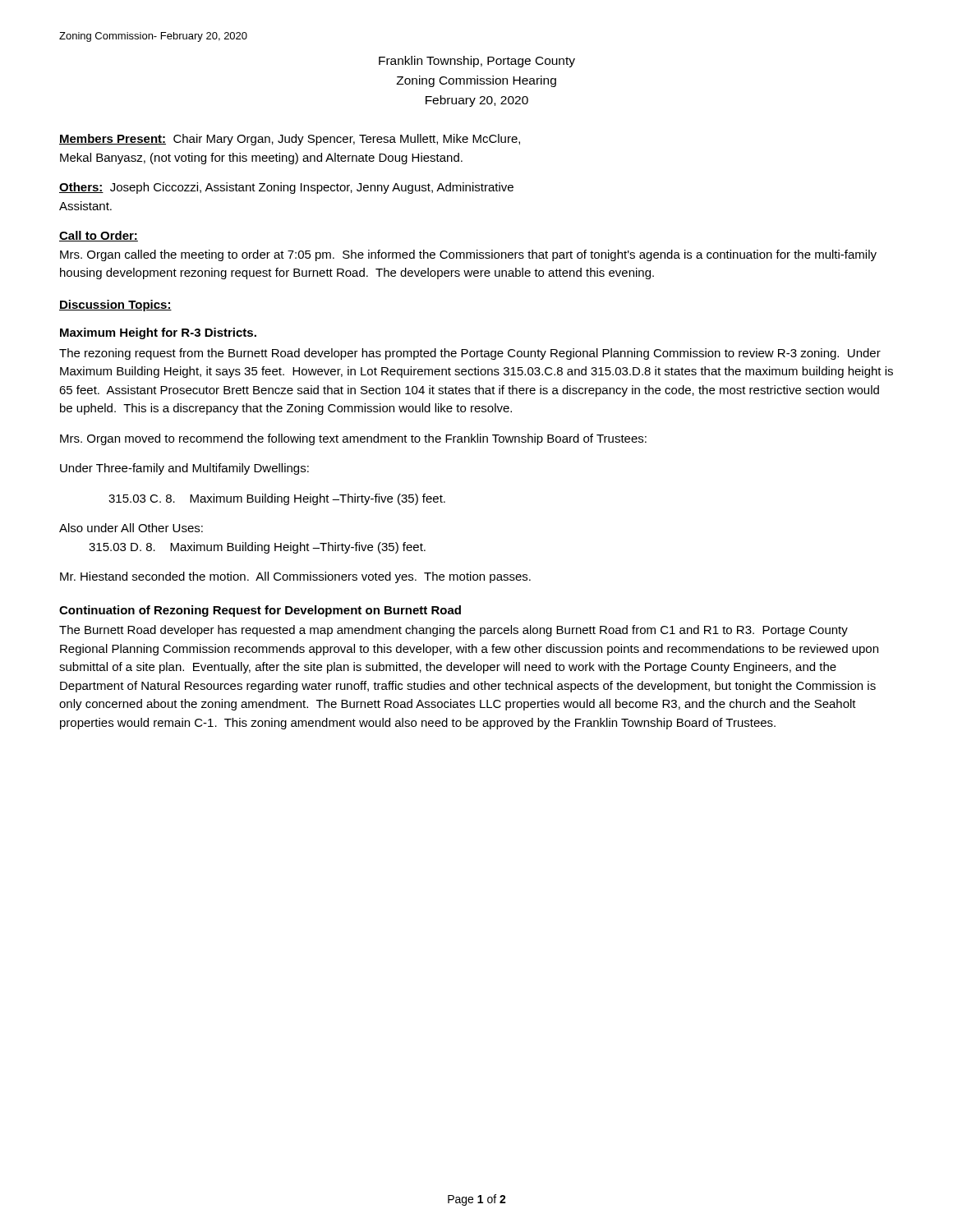Viewport: 953px width, 1232px height.
Task: Find the block on this page that starts "Members Present: Chair"
Action: 290,148
